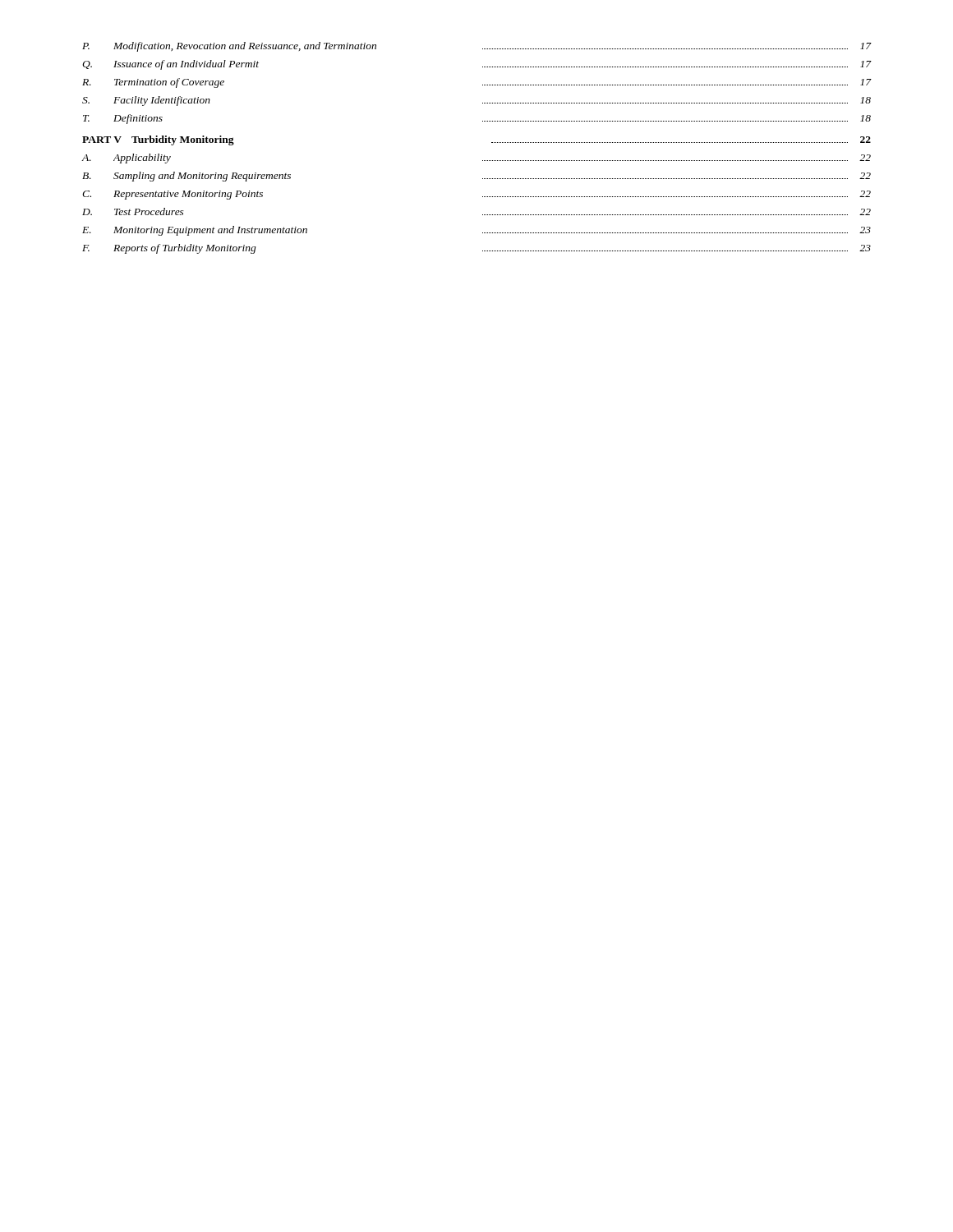Click on the region starting "D. Test Procedures 22"
The width and height of the screenshot is (953, 1232).
click(476, 212)
